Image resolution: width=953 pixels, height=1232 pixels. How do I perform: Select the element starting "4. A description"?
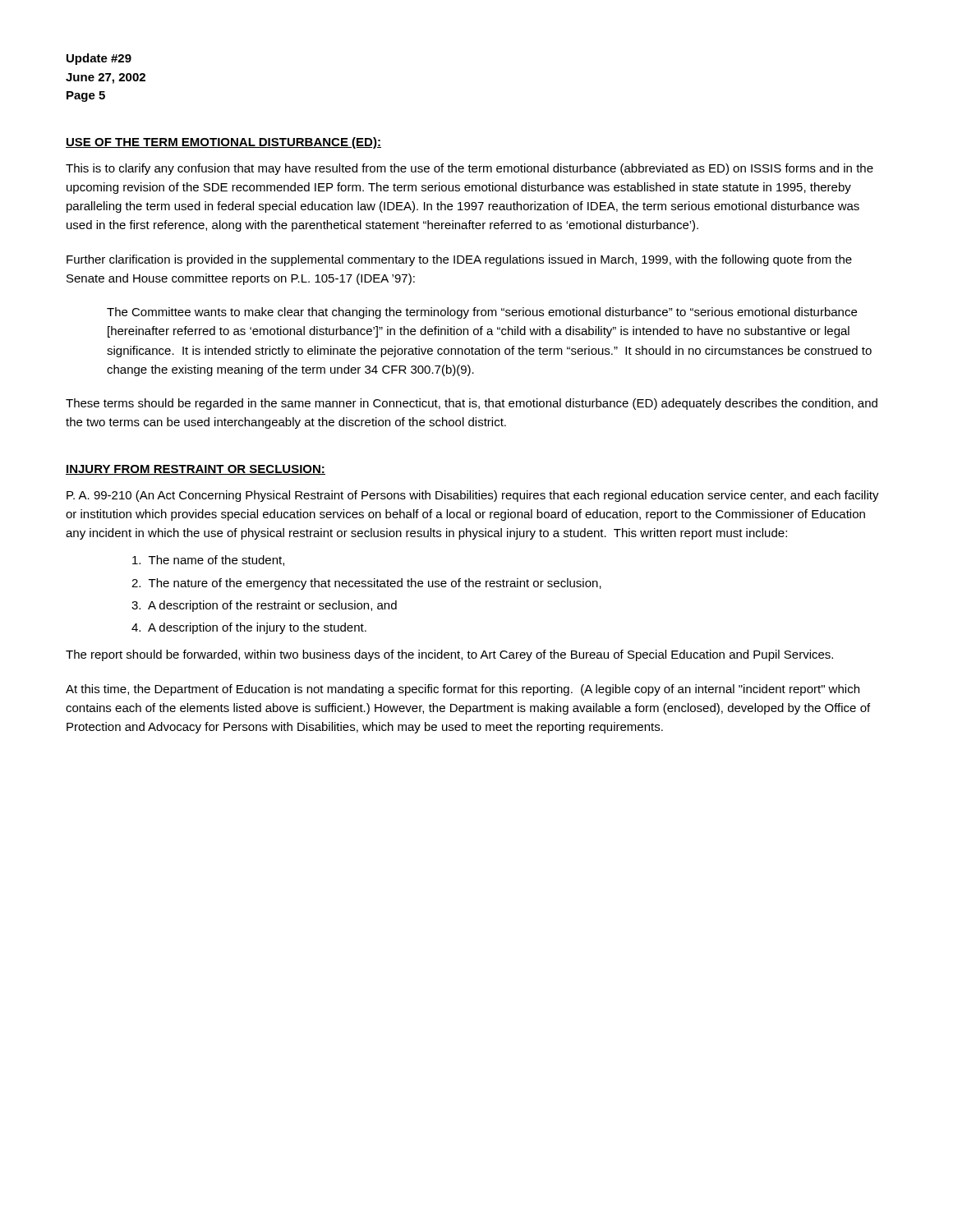[249, 627]
